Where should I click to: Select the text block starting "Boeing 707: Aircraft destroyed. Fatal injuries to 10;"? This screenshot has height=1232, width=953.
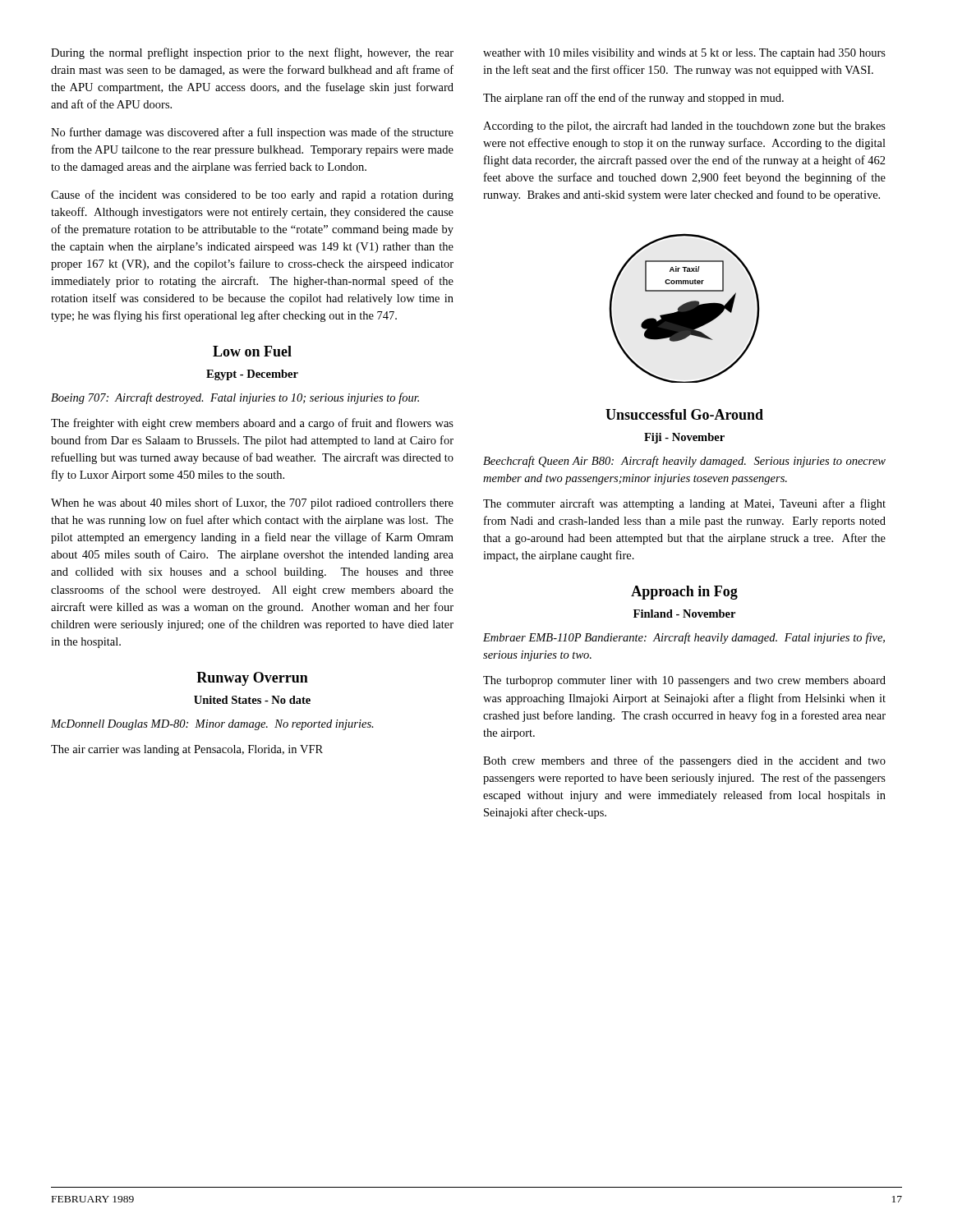tap(235, 398)
